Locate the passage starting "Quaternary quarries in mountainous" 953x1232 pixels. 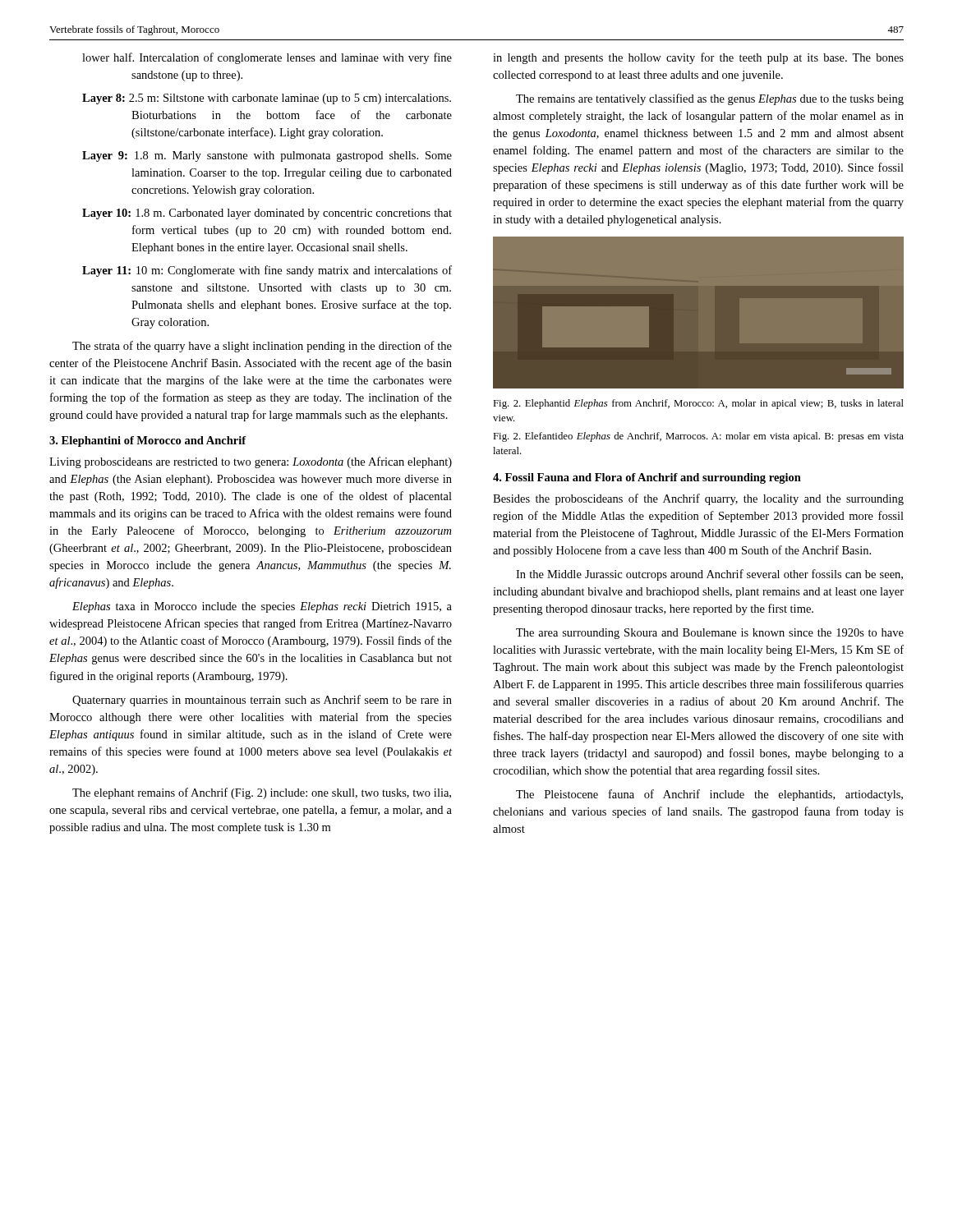pyautogui.click(x=251, y=734)
